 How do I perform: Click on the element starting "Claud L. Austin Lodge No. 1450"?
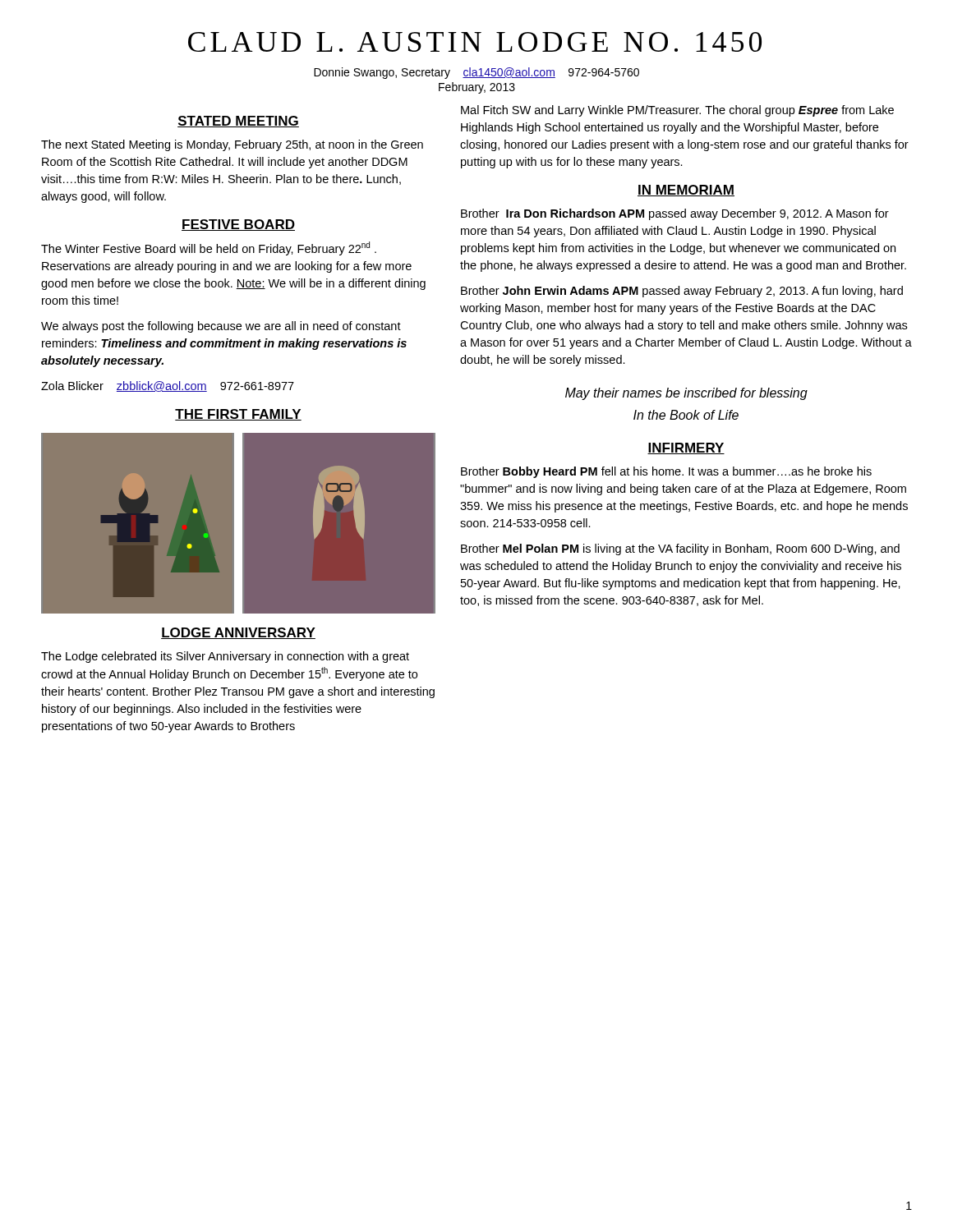(476, 42)
